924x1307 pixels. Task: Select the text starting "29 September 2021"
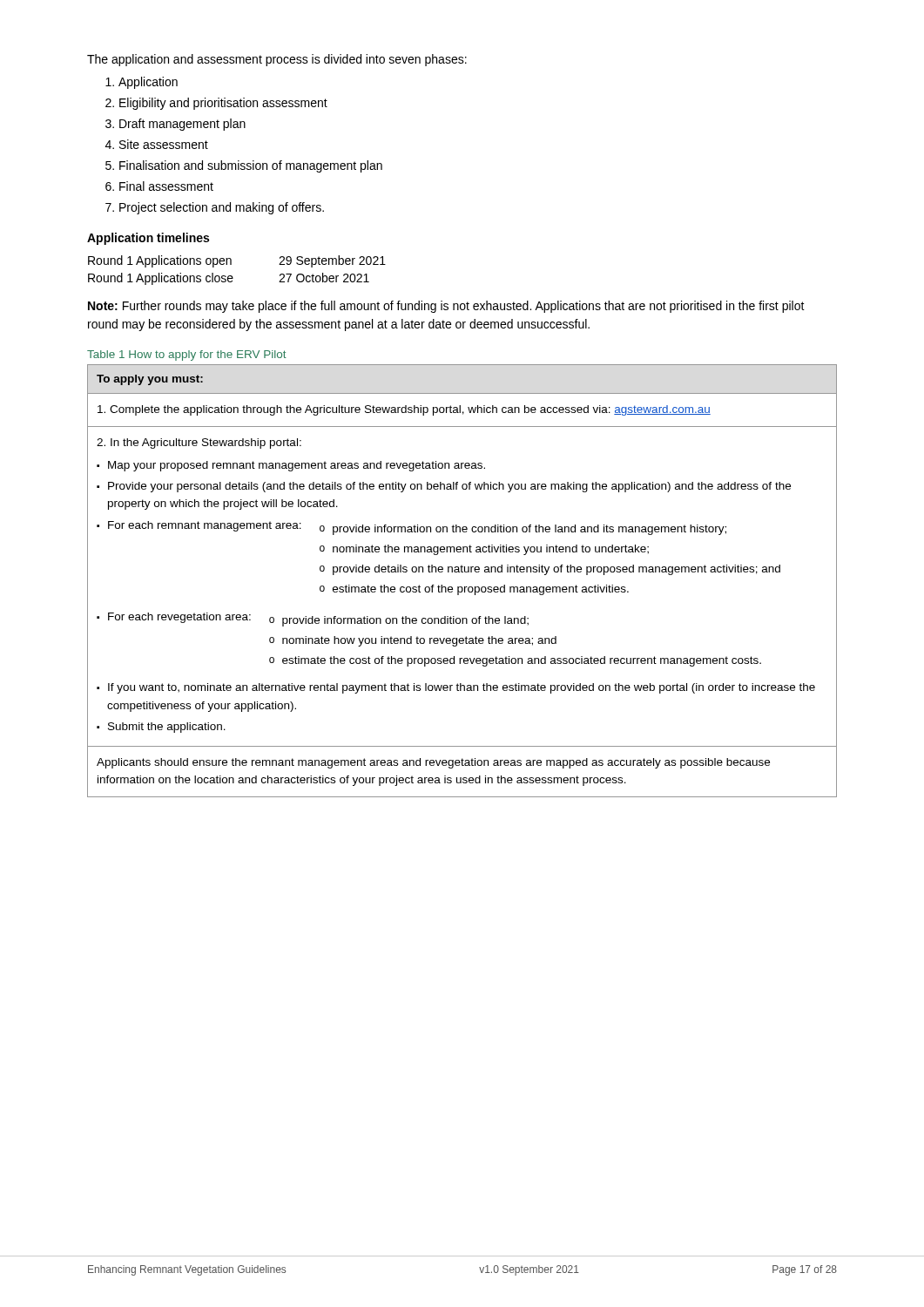(332, 261)
